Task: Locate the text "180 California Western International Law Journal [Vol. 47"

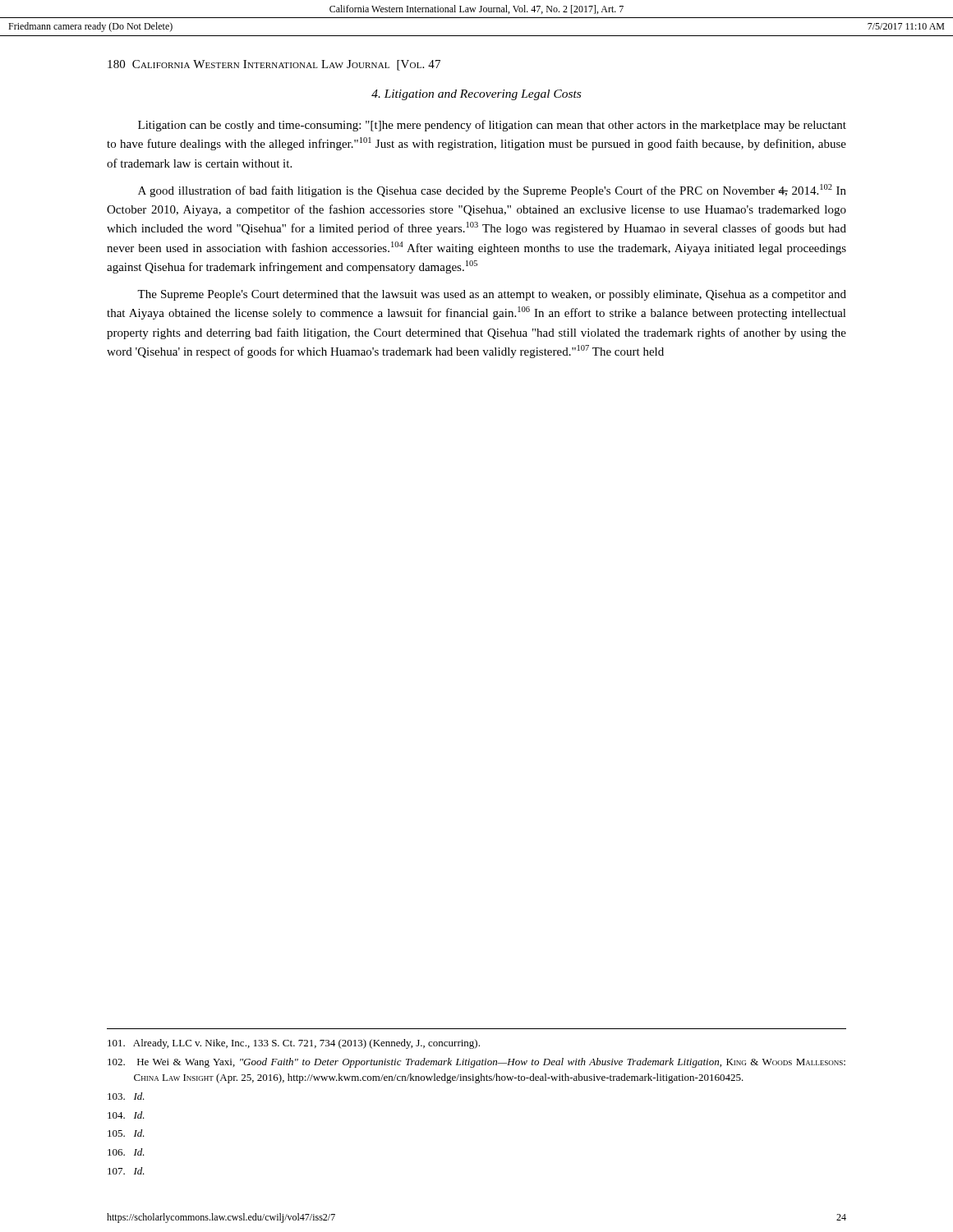Action: click(274, 64)
